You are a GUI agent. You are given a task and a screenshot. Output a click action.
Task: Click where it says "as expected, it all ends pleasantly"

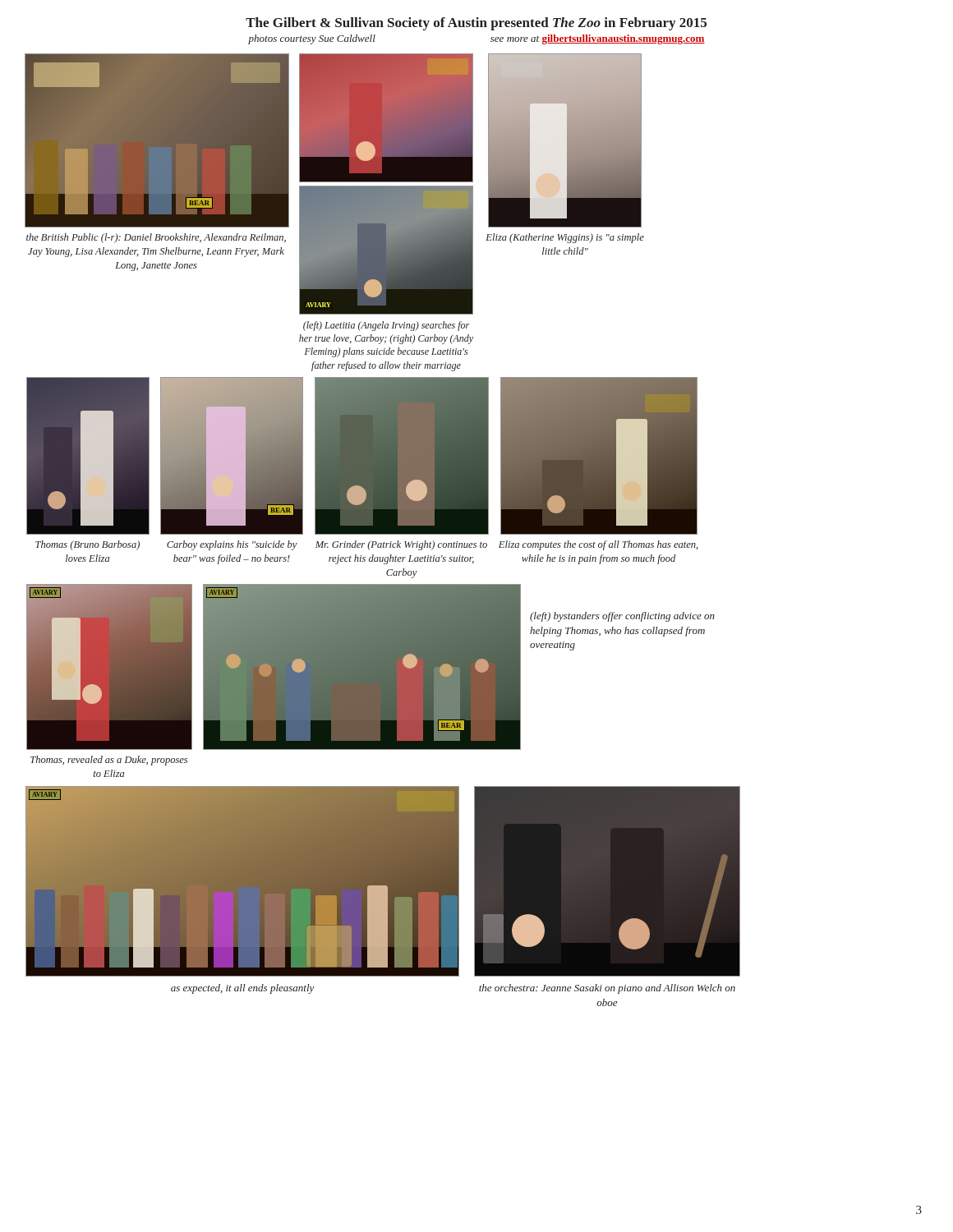click(242, 988)
